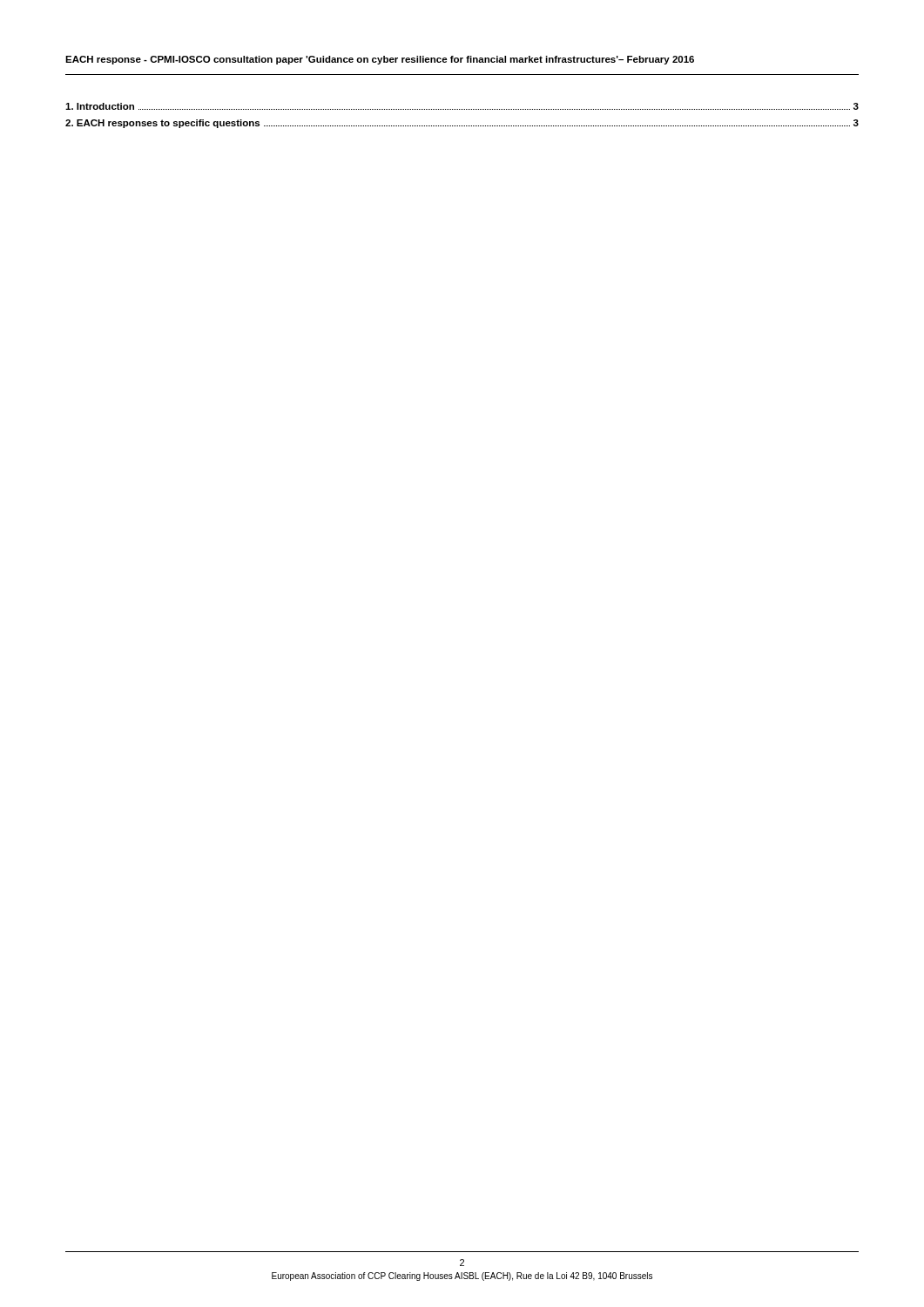The image size is (924, 1307).
Task: Locate the region starting "Introduction 3"
Action: [462, 107]
